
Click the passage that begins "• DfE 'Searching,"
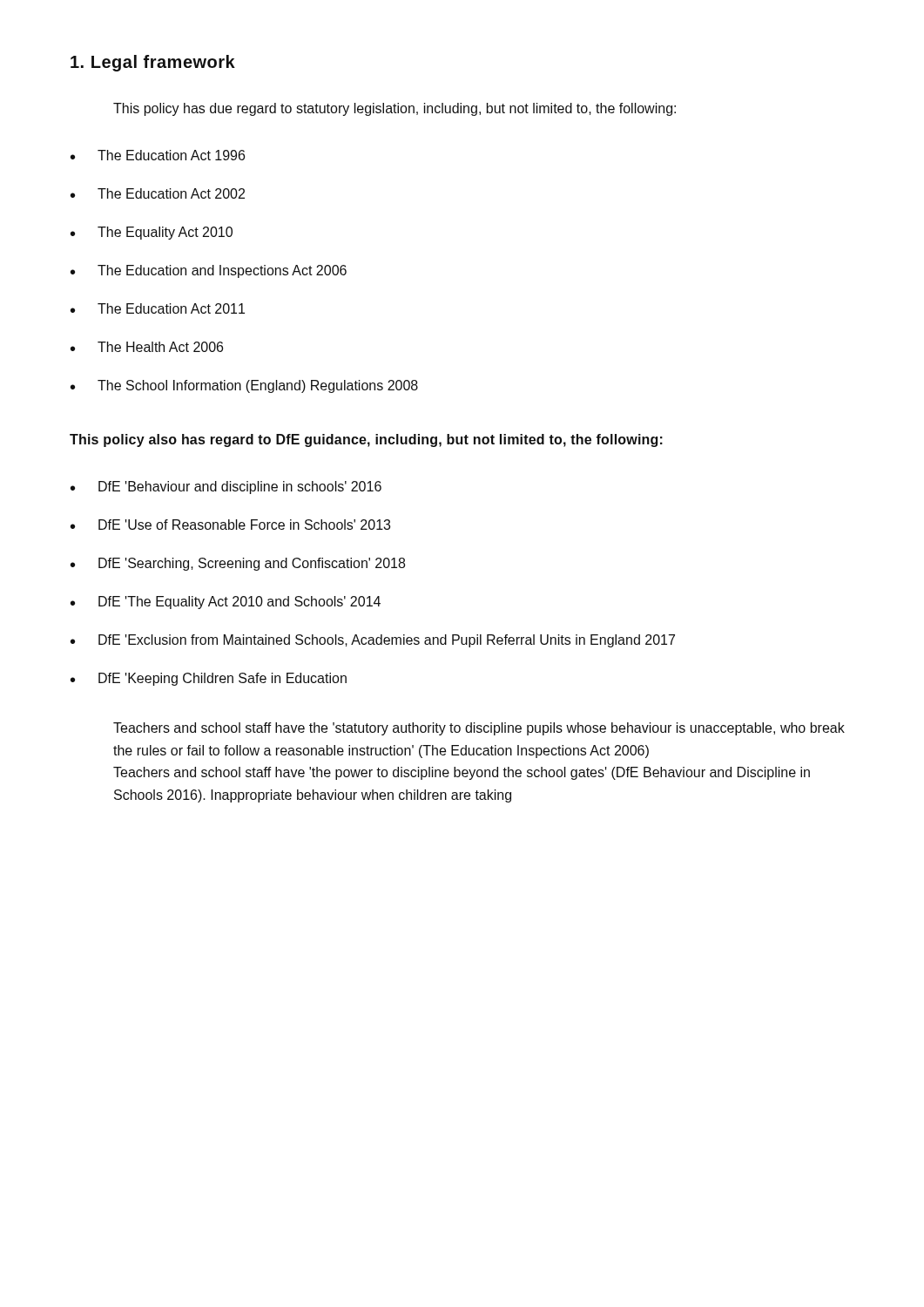(x=238, y=565)
